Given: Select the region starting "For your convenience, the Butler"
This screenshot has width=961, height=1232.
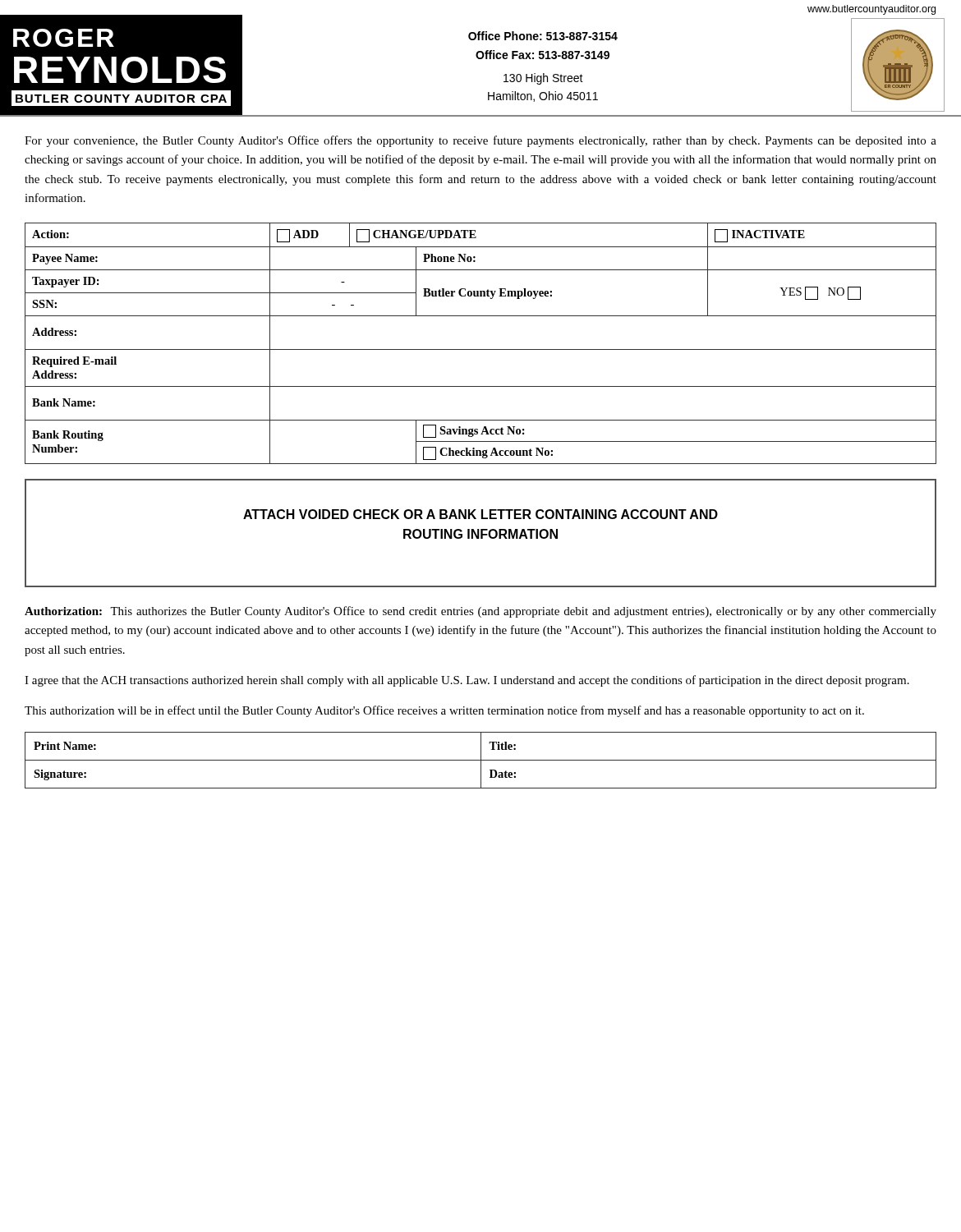Looking at the screenshot, I should click(480, 169).
